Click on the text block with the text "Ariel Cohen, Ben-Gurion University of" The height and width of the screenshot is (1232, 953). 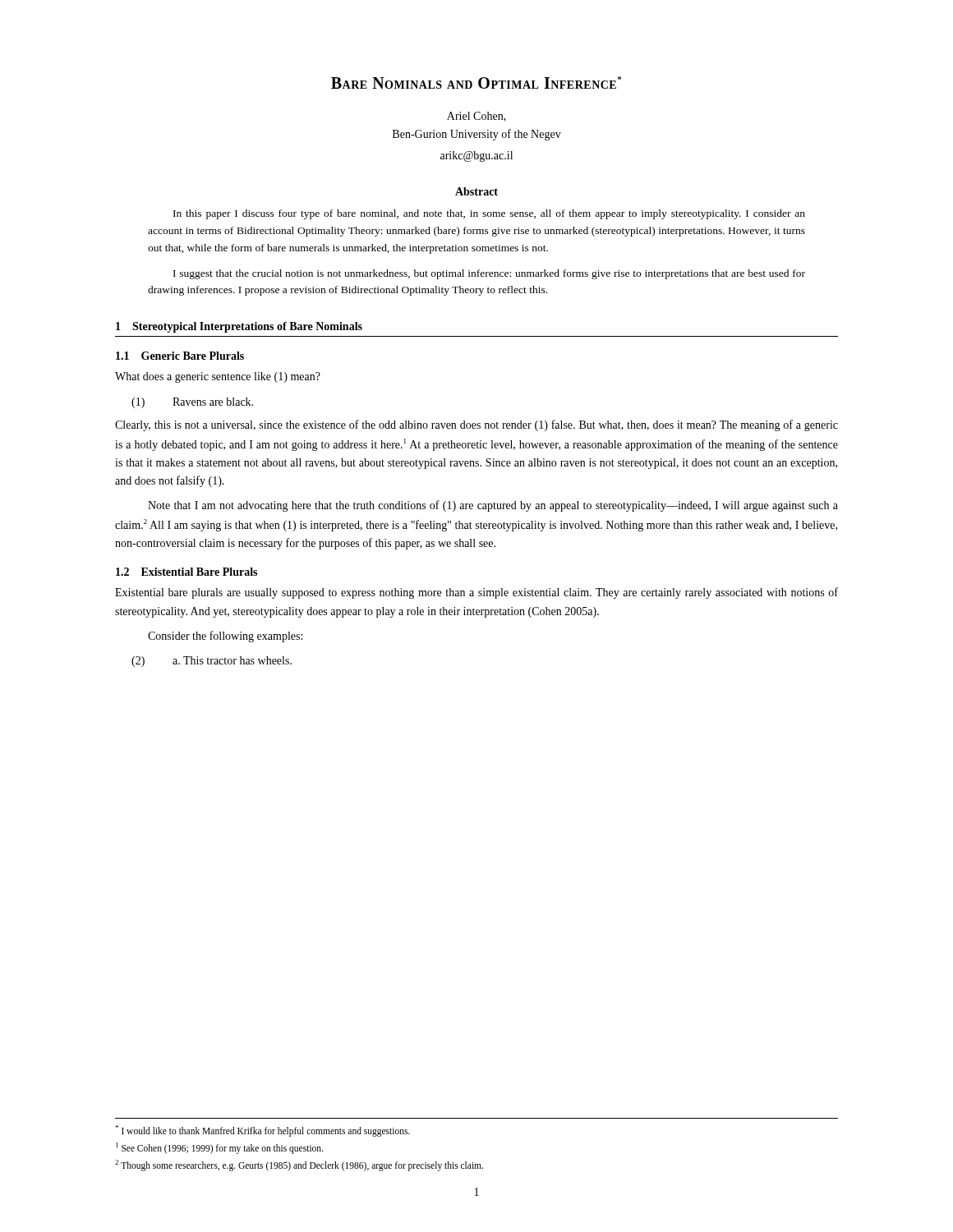coord(476,125)
